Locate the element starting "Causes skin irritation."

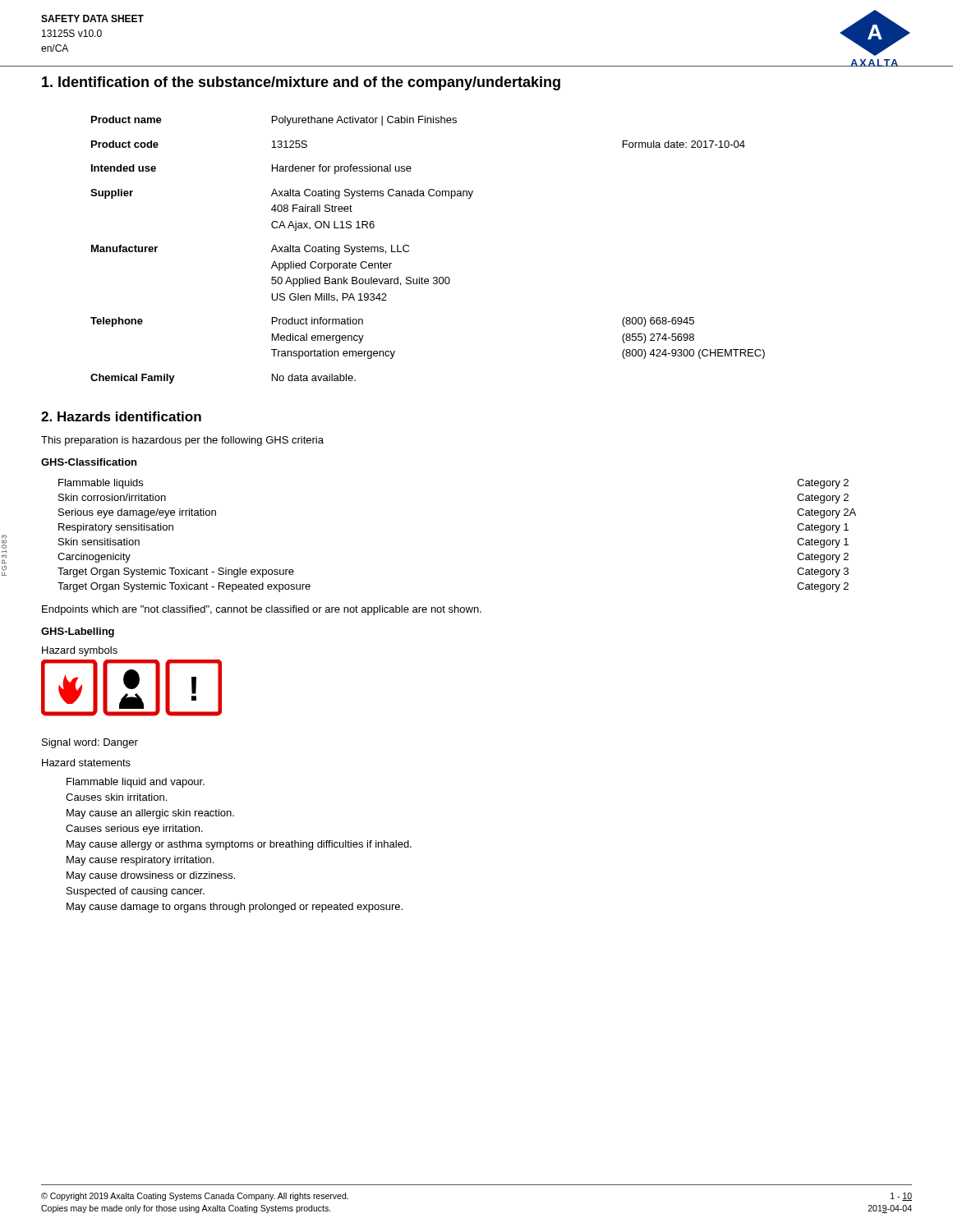coord(117,797)
